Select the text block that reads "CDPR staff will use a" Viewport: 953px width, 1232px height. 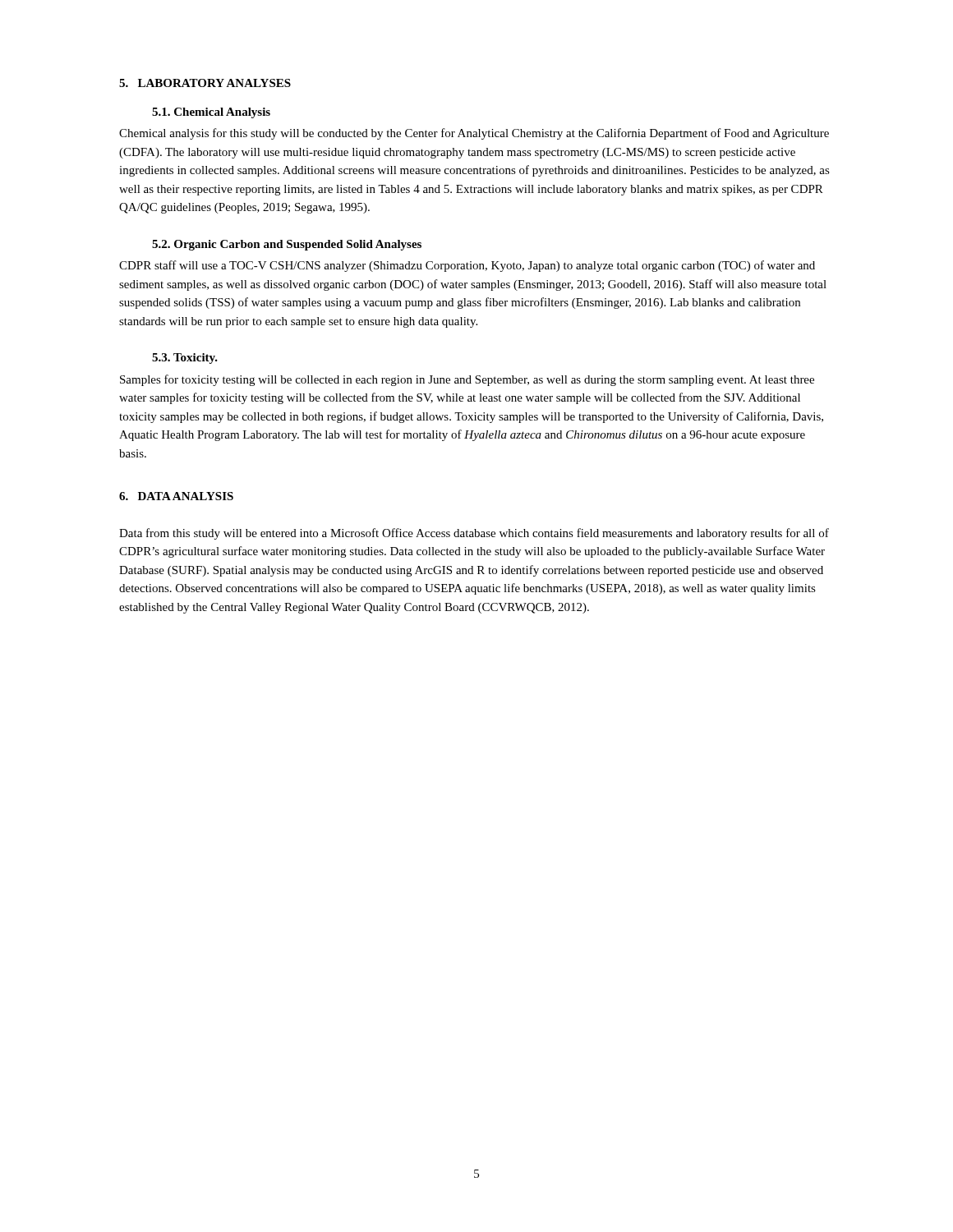point(473,293)
